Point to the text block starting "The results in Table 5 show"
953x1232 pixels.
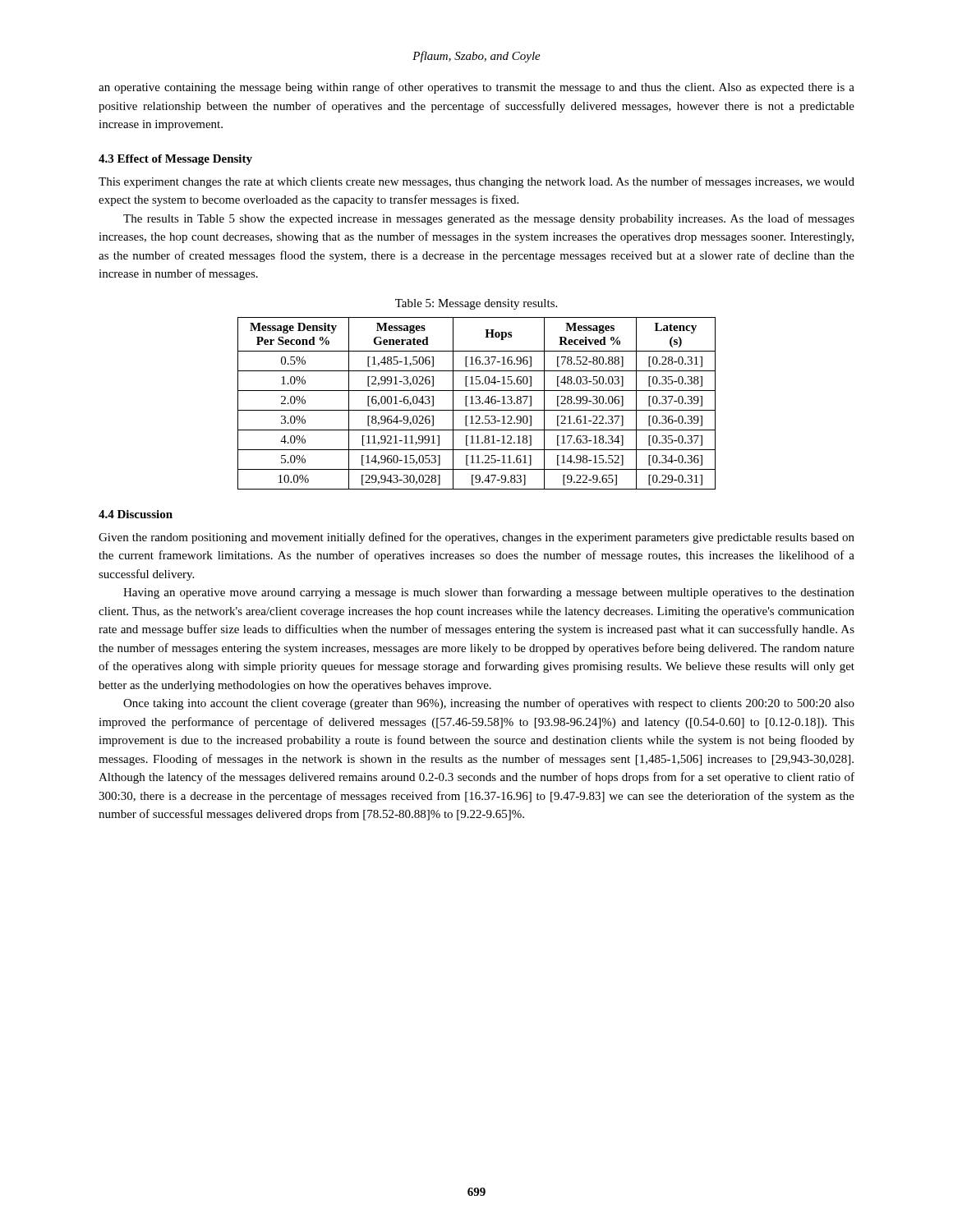tap(476, 246)
